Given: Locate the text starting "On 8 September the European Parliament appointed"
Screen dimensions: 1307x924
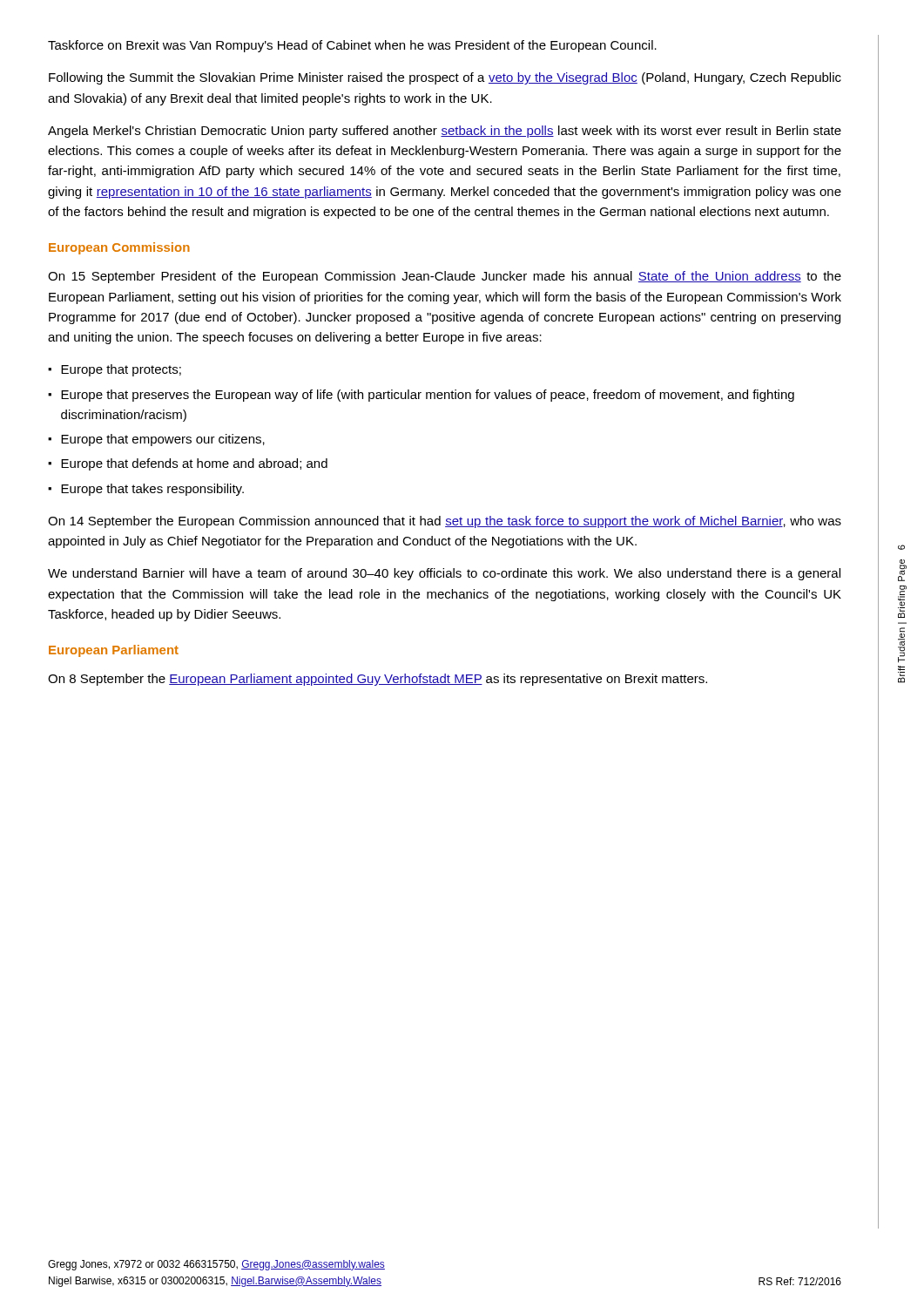Looking at the screenshot, I should [445, 679].
